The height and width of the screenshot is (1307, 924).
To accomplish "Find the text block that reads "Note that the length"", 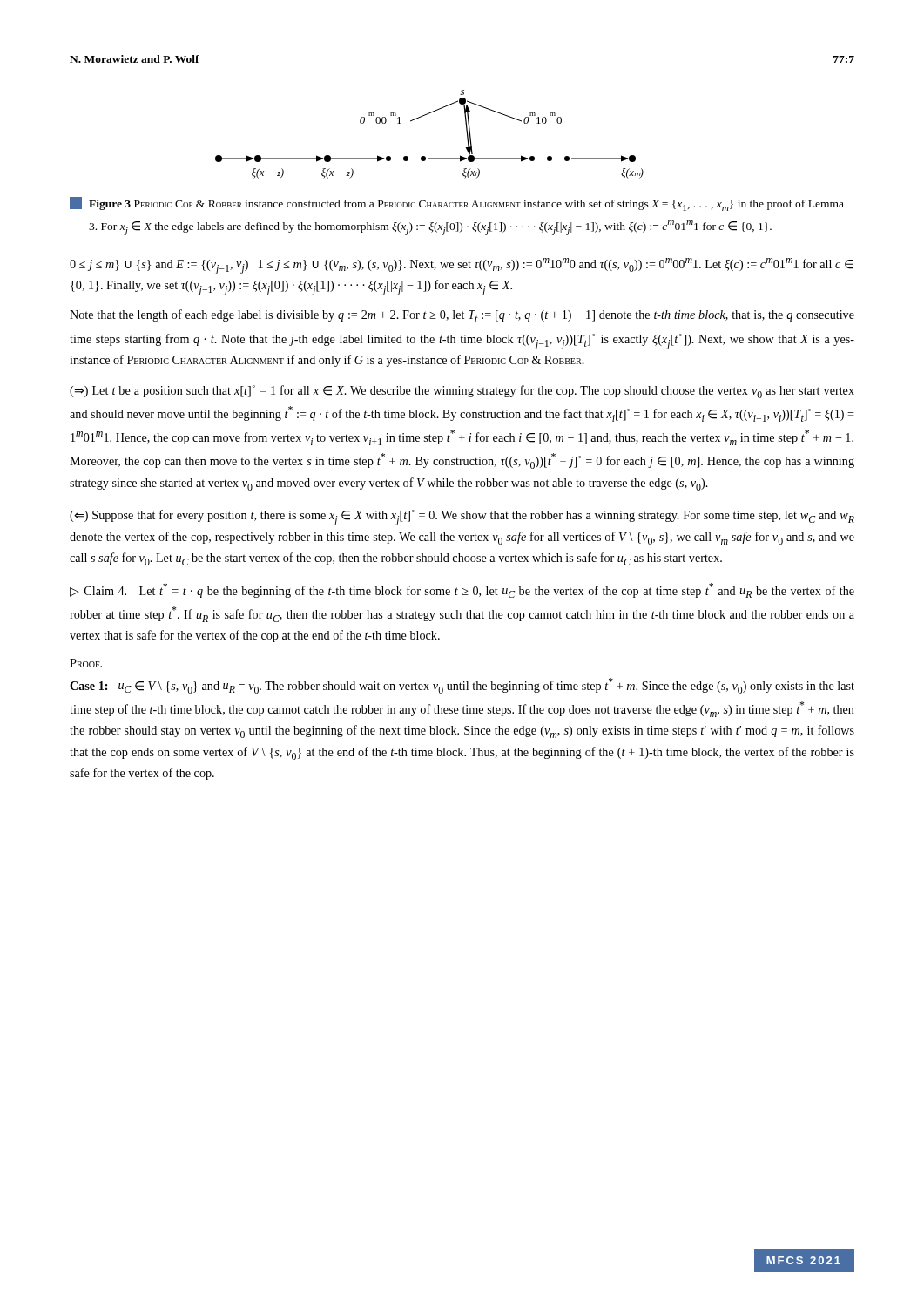I will click(462, 337).
